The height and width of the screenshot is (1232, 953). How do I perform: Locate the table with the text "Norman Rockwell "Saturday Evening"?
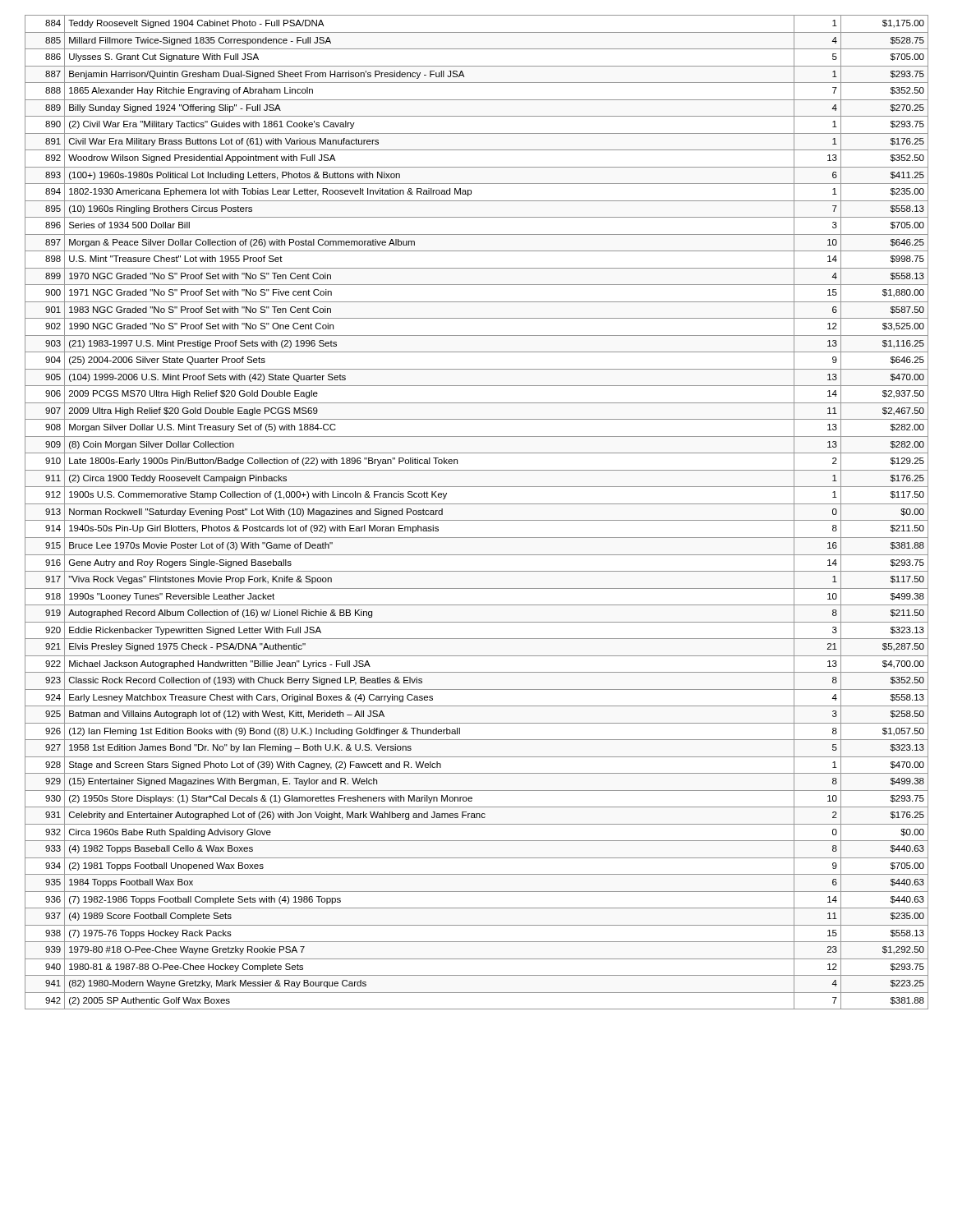coord(476,512)
